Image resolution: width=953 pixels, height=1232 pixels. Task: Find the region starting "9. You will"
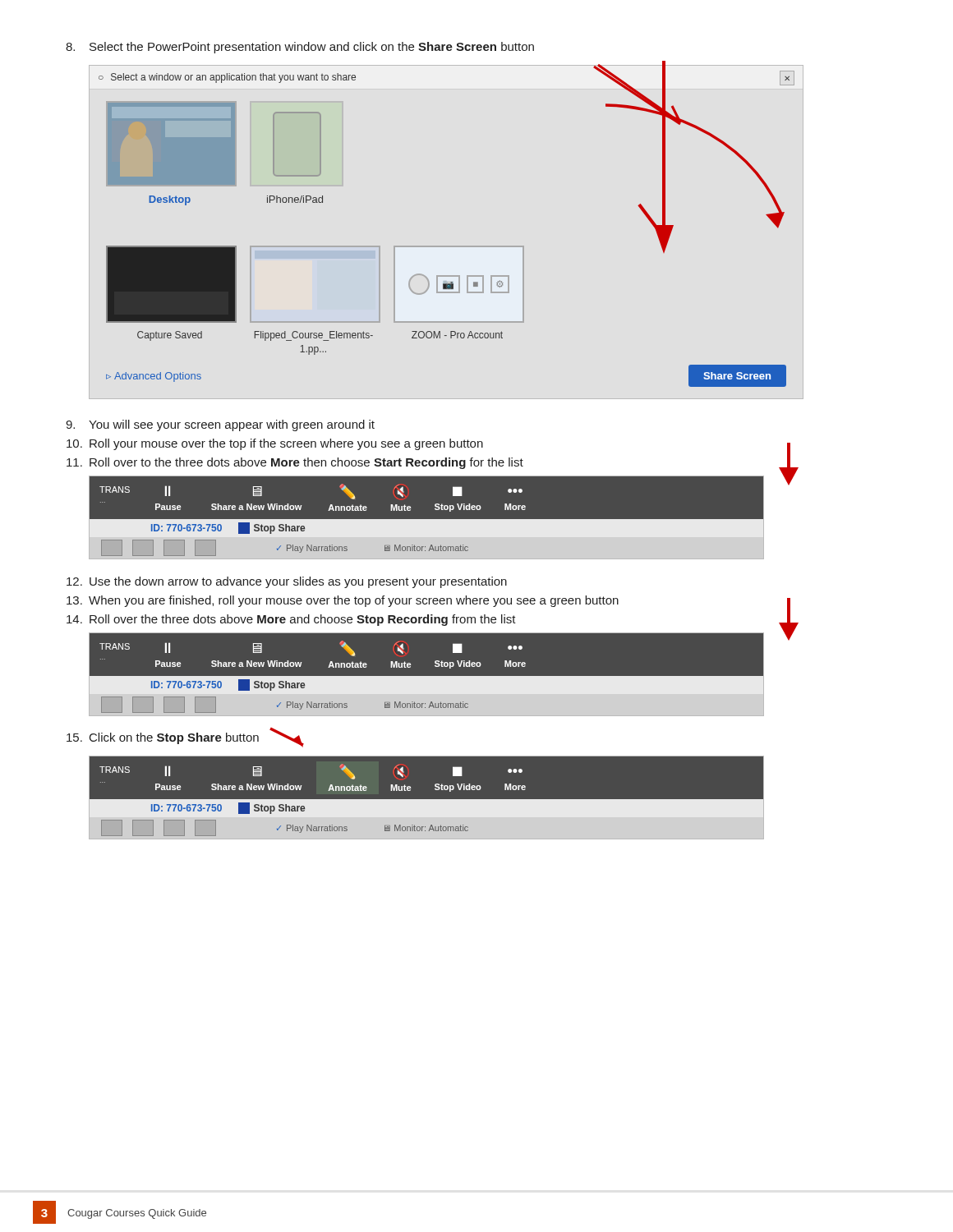220,424
